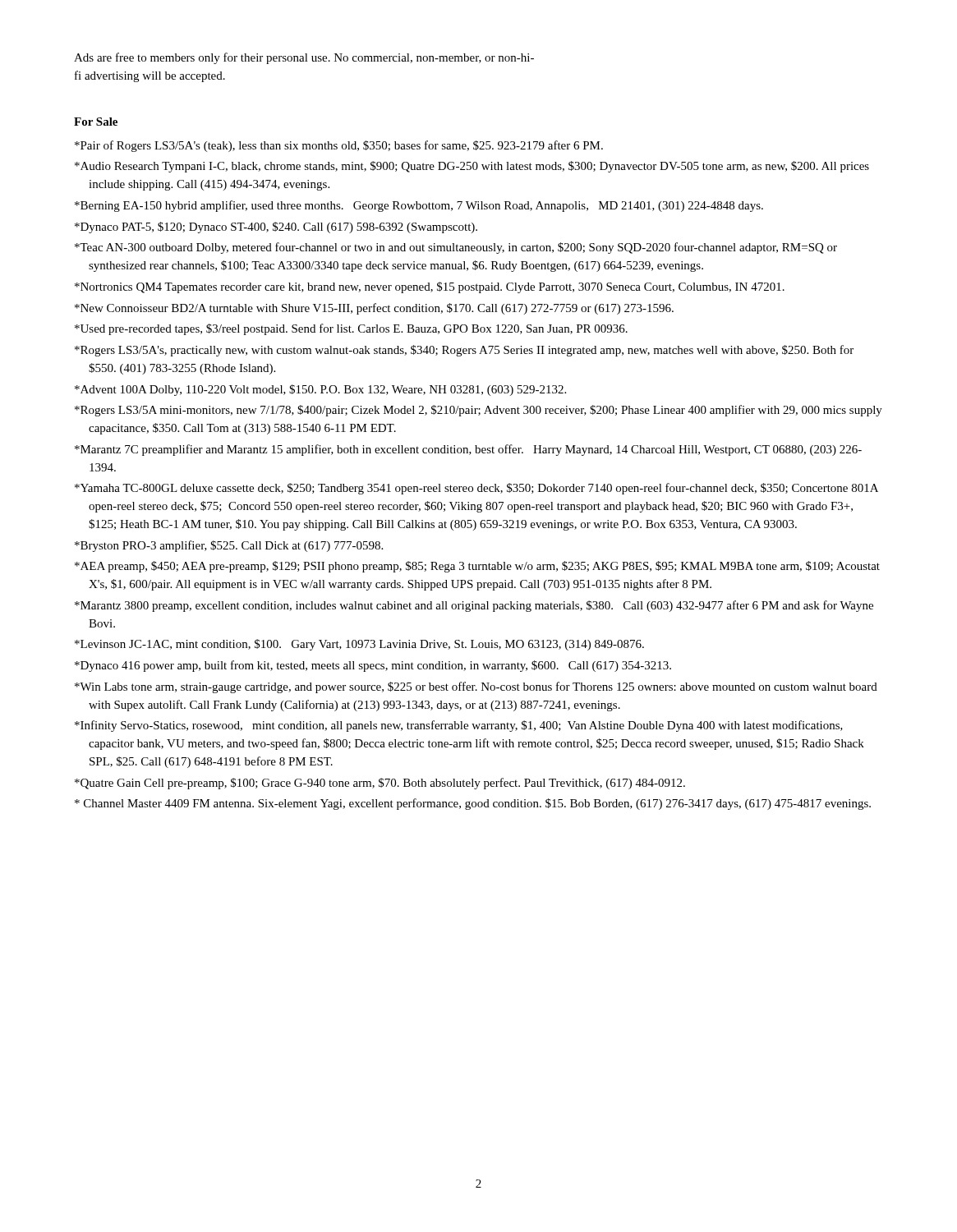
Task: Click on the text block starting "*Teac AN-300 outboard"
Action: point(456,256)
